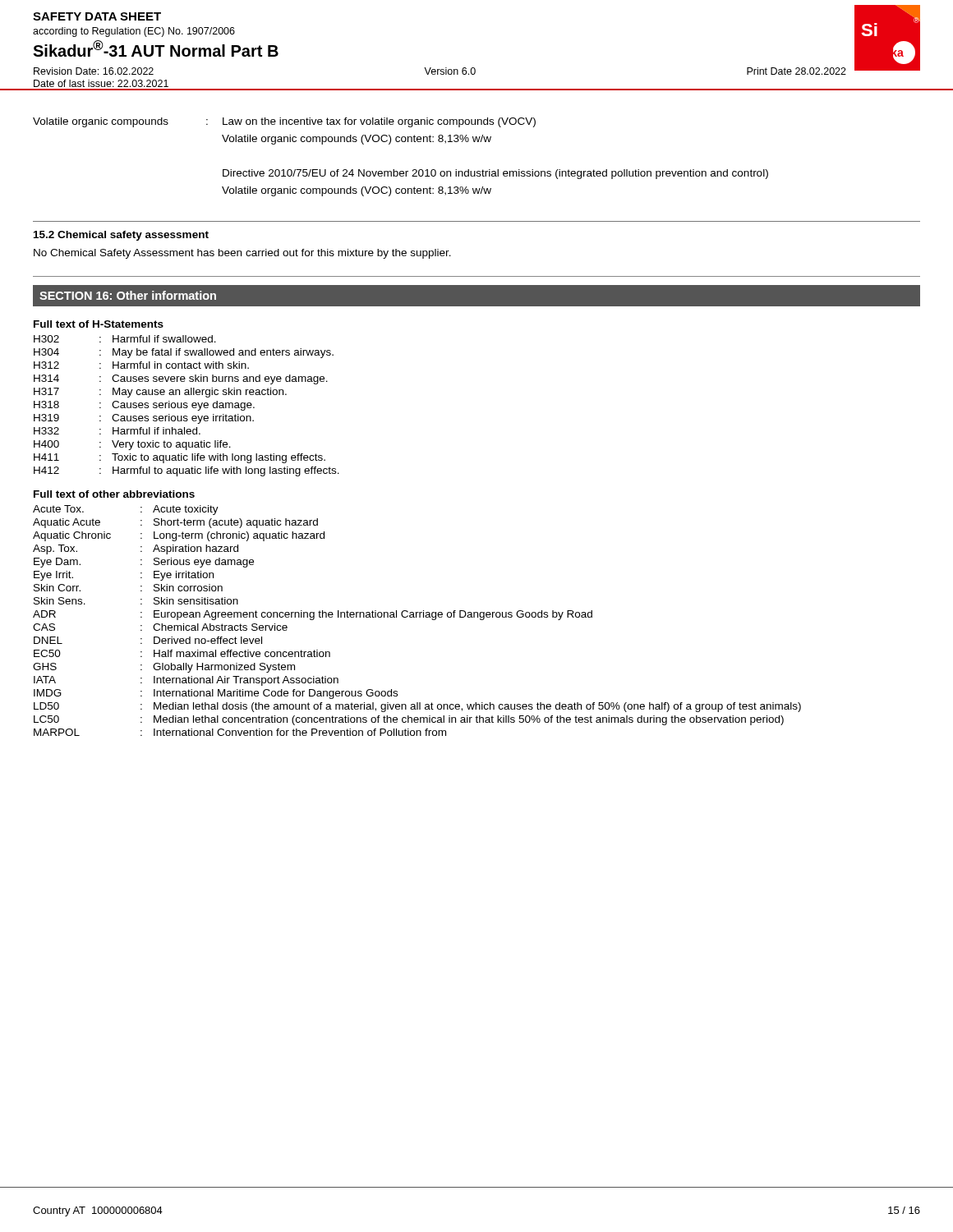
Task: Point to the block beginning "IMDG : International Maritime Code for"
Action: [476, 693]
